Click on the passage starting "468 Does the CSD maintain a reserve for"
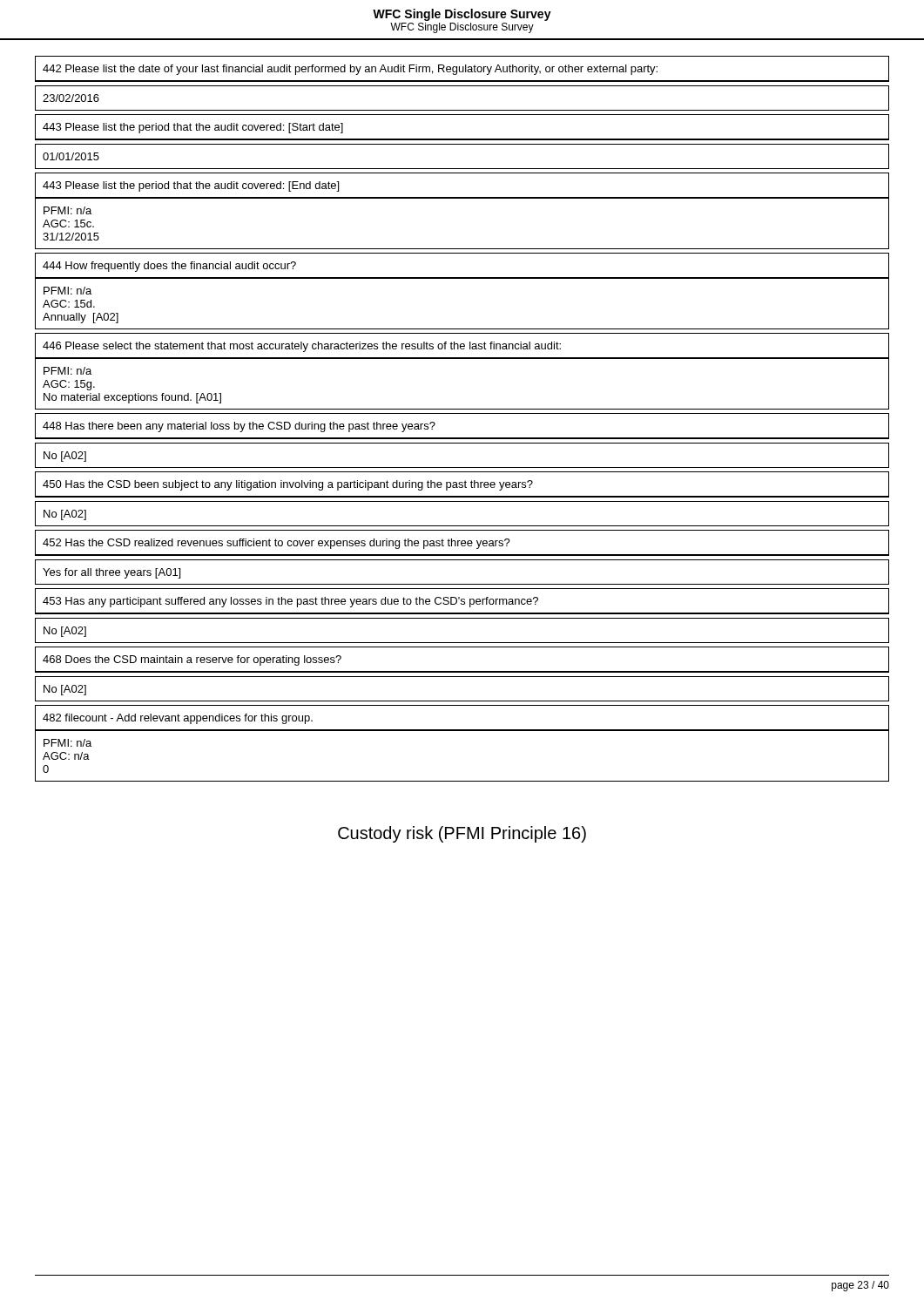The image size is (924, 1307). point(462,660)
